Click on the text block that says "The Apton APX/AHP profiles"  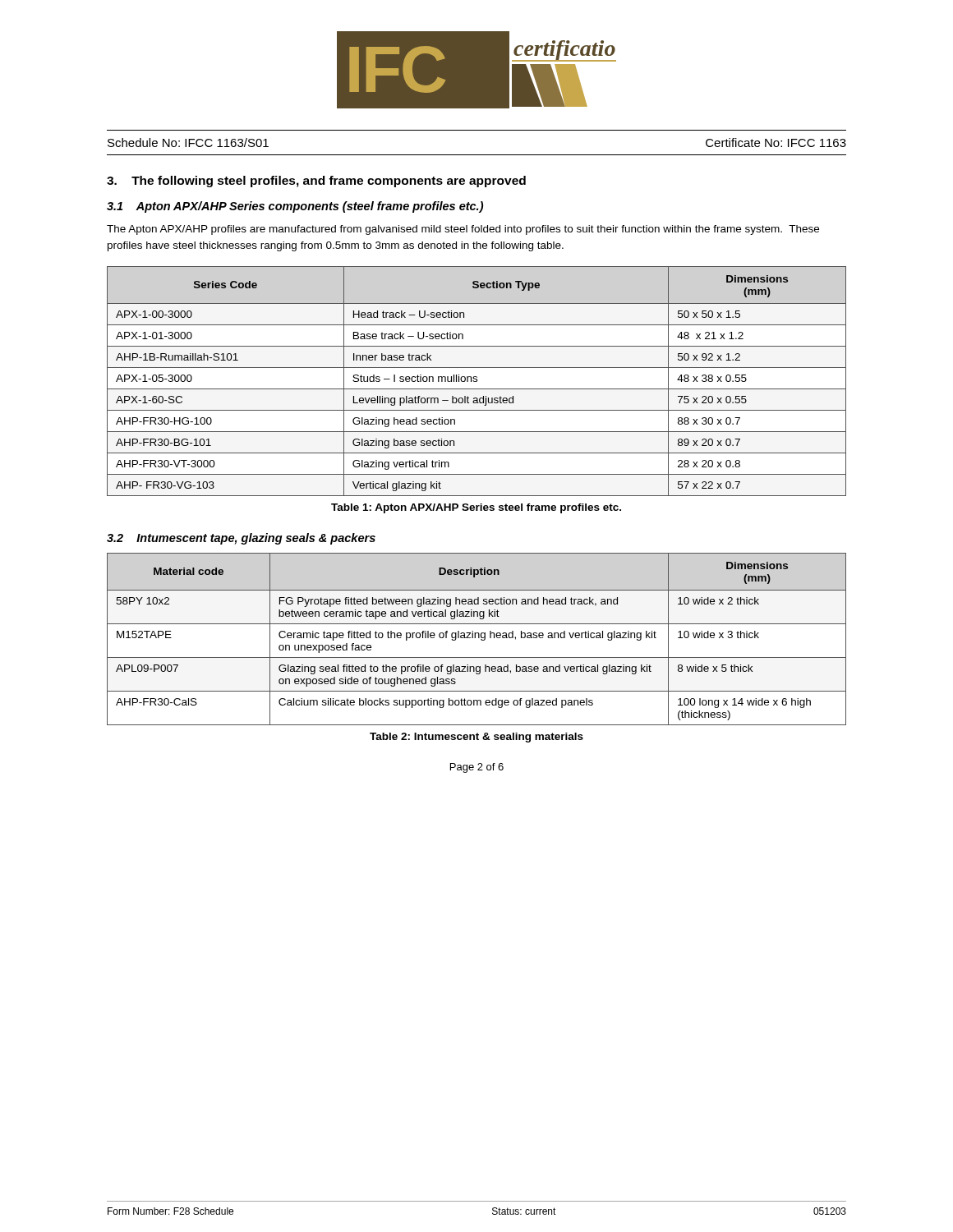click(463, 237)
